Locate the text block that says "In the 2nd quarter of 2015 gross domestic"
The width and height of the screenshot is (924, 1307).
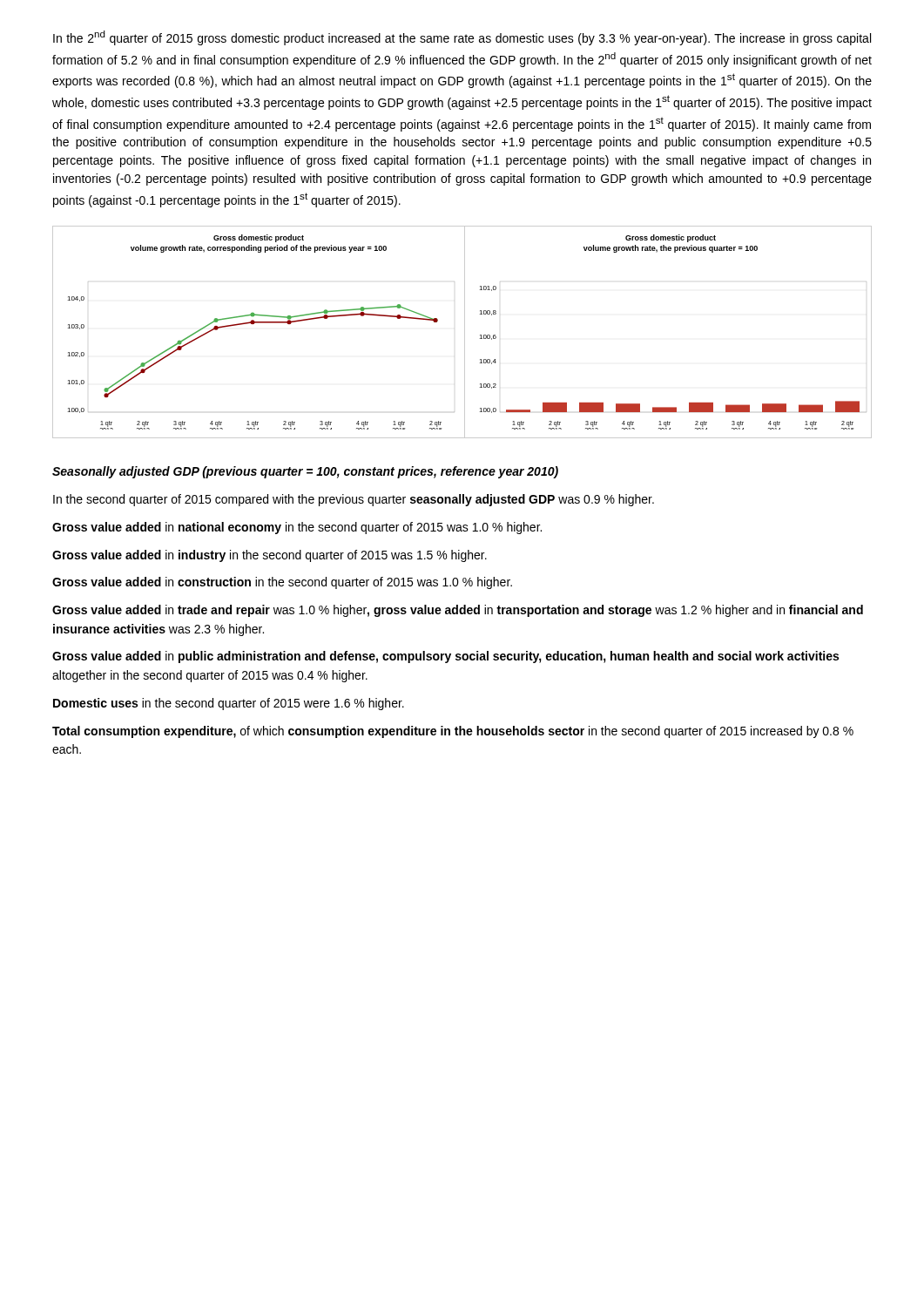(x=462, y=118)
